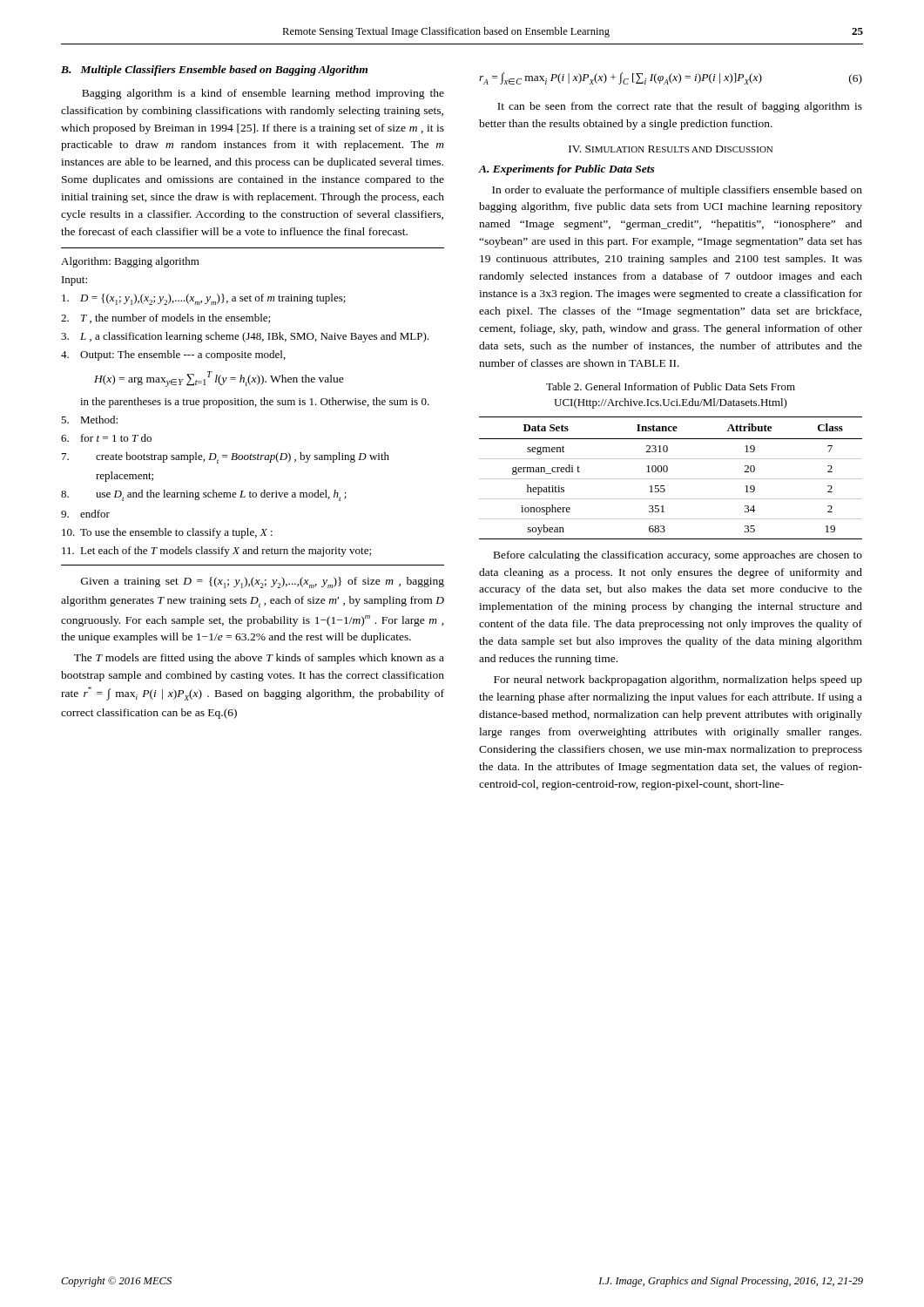Point to the block beginning "Given a training set D = {(x1;"
This screenshot has height=1307, width=924.
[253, 647]
